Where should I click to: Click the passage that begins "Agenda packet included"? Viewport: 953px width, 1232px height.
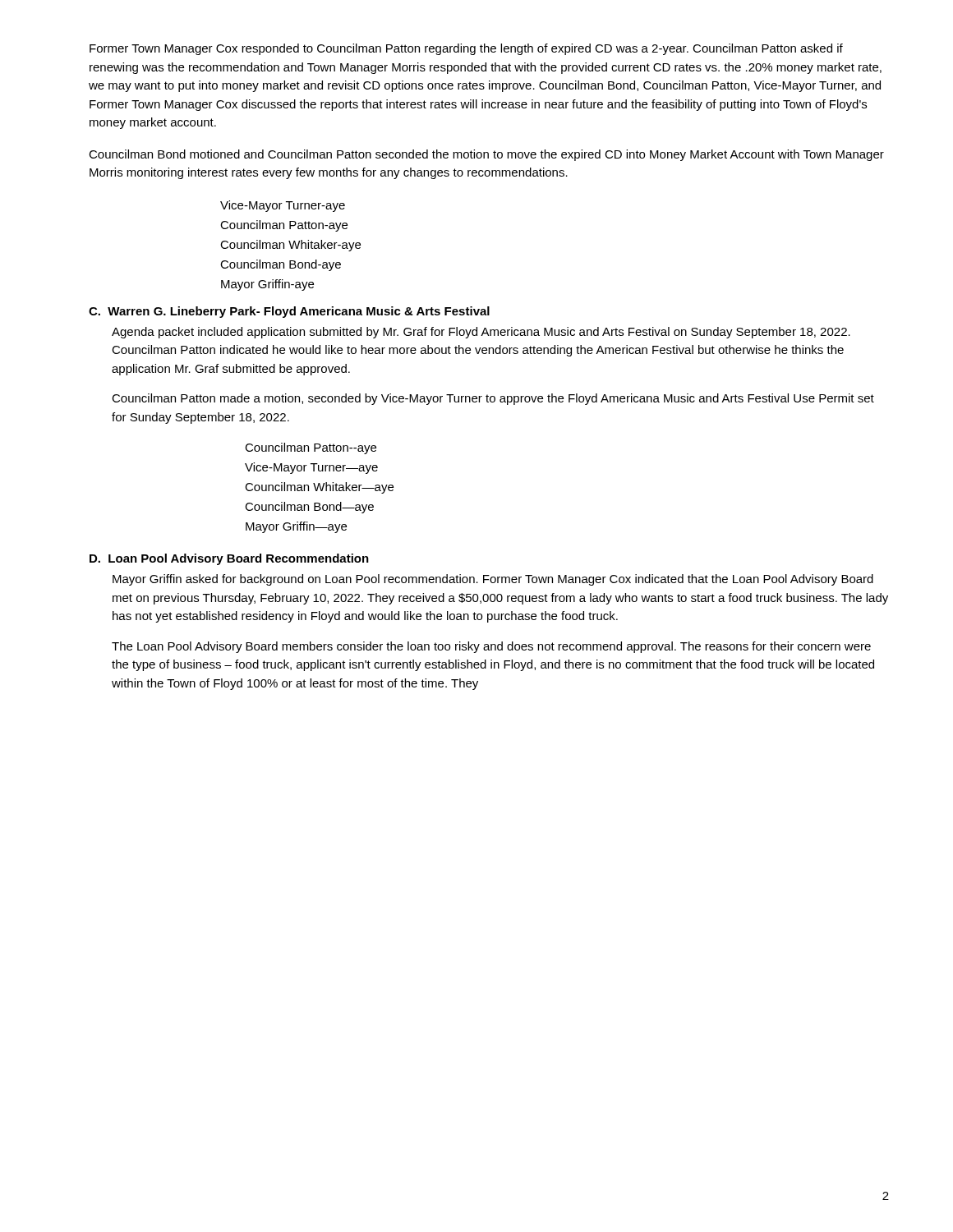tap(481, 349)
